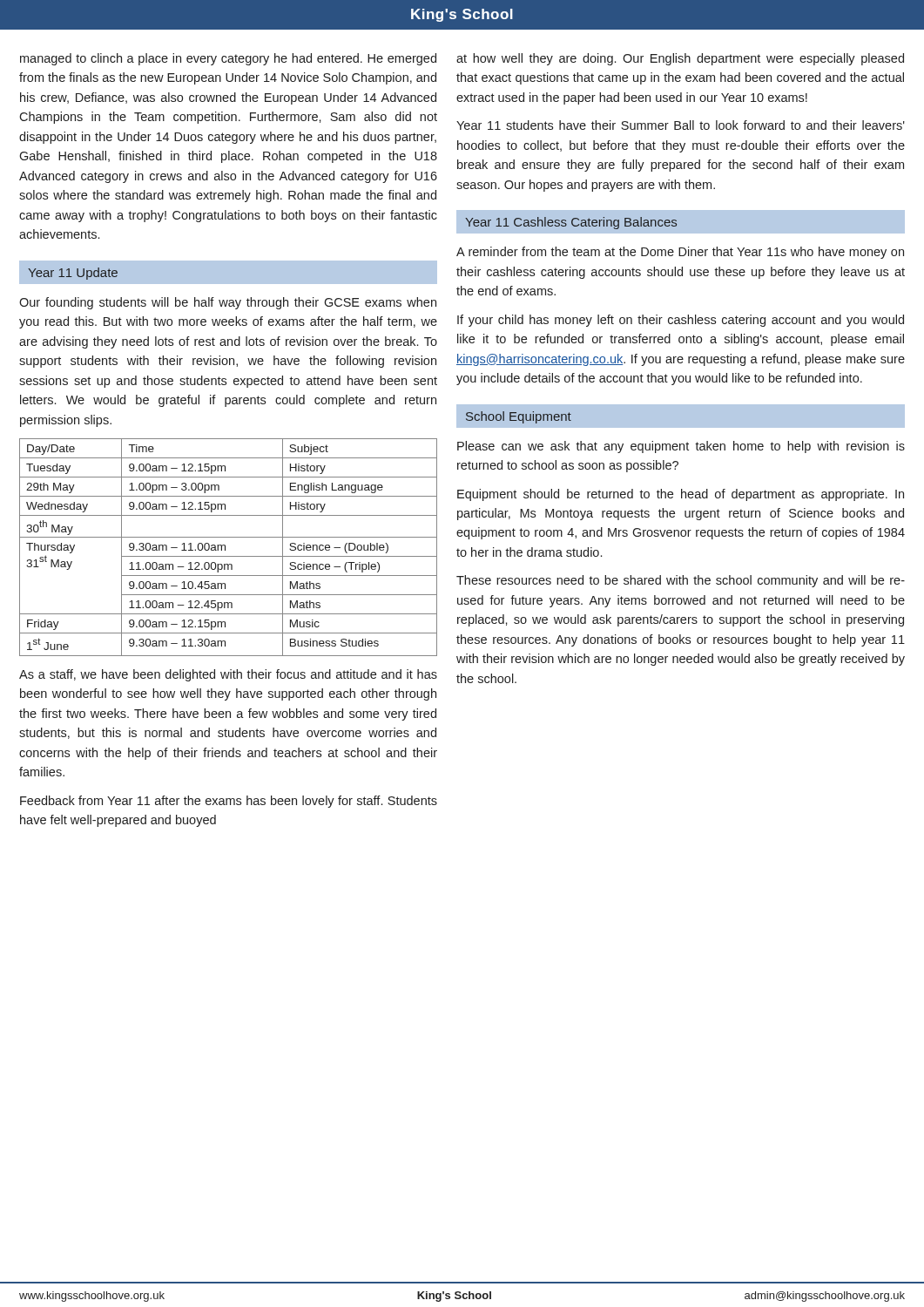Locate the block of text that opens with "These resources need to be shared with"
Viewport: 924px width, 1307px height.
(x=681, y=630)
